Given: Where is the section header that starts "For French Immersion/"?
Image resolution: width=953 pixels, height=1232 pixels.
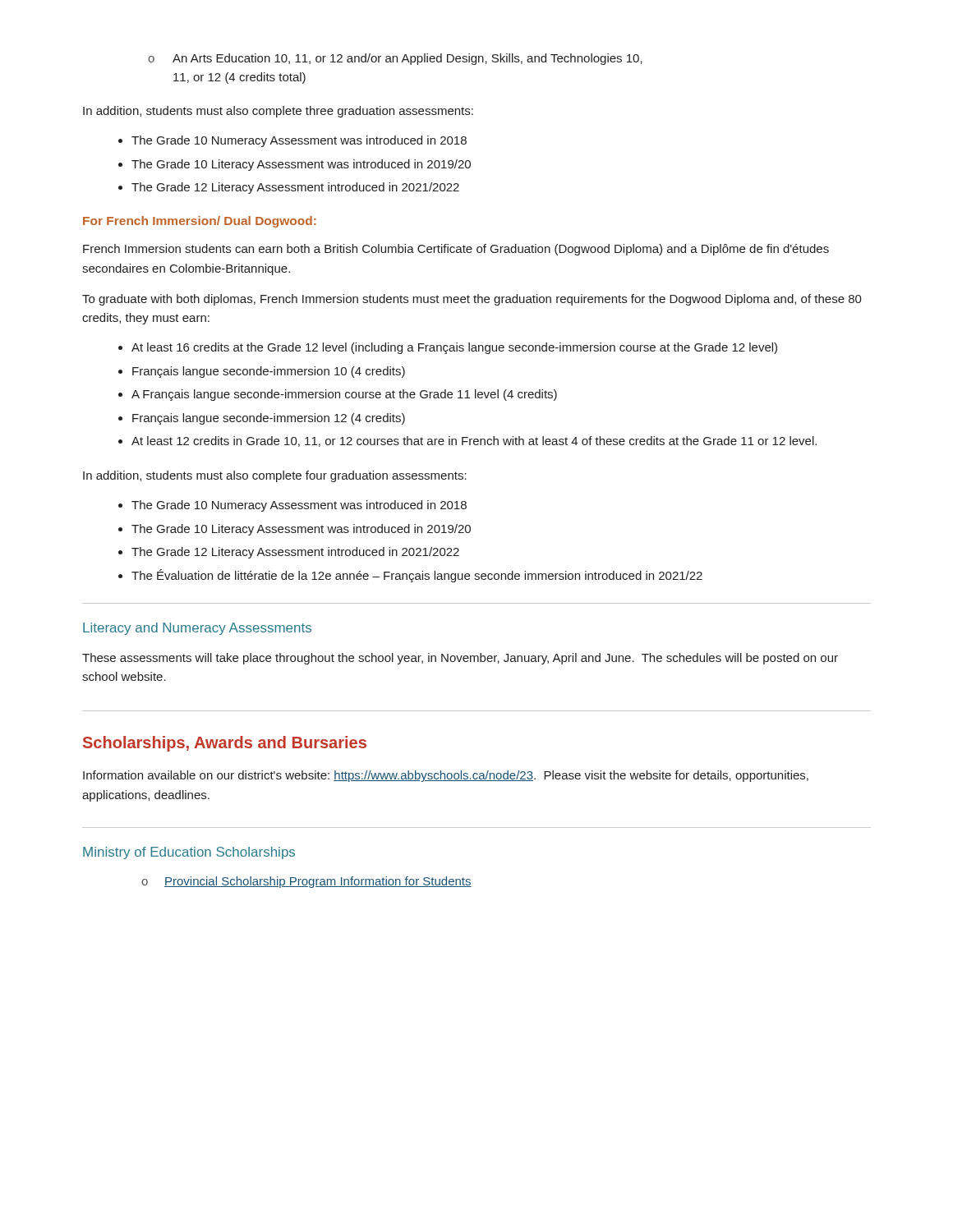Looking at the screenshot, I should [200, 220].
